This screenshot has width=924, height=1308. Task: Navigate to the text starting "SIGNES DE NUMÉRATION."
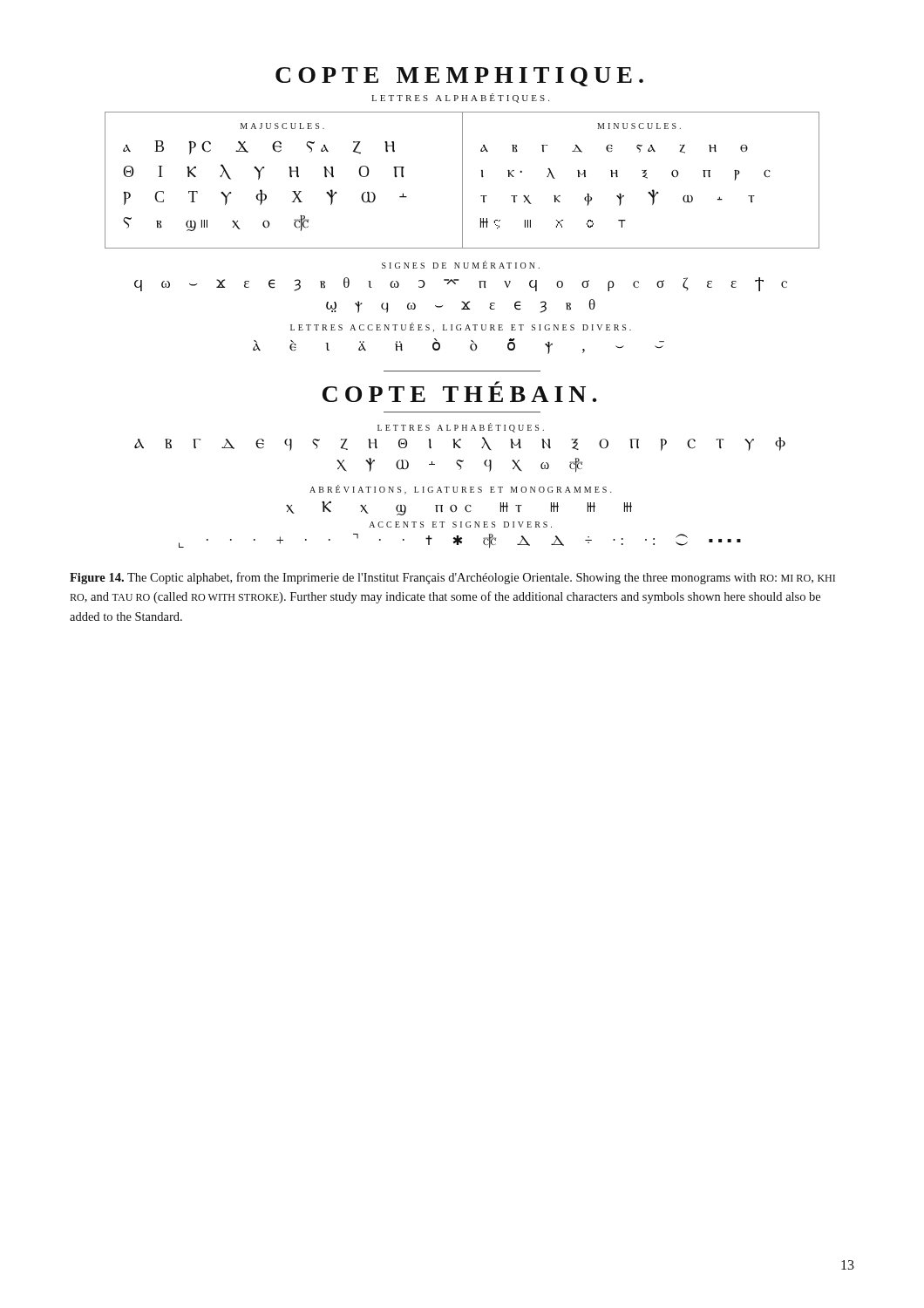click(462, 266)
